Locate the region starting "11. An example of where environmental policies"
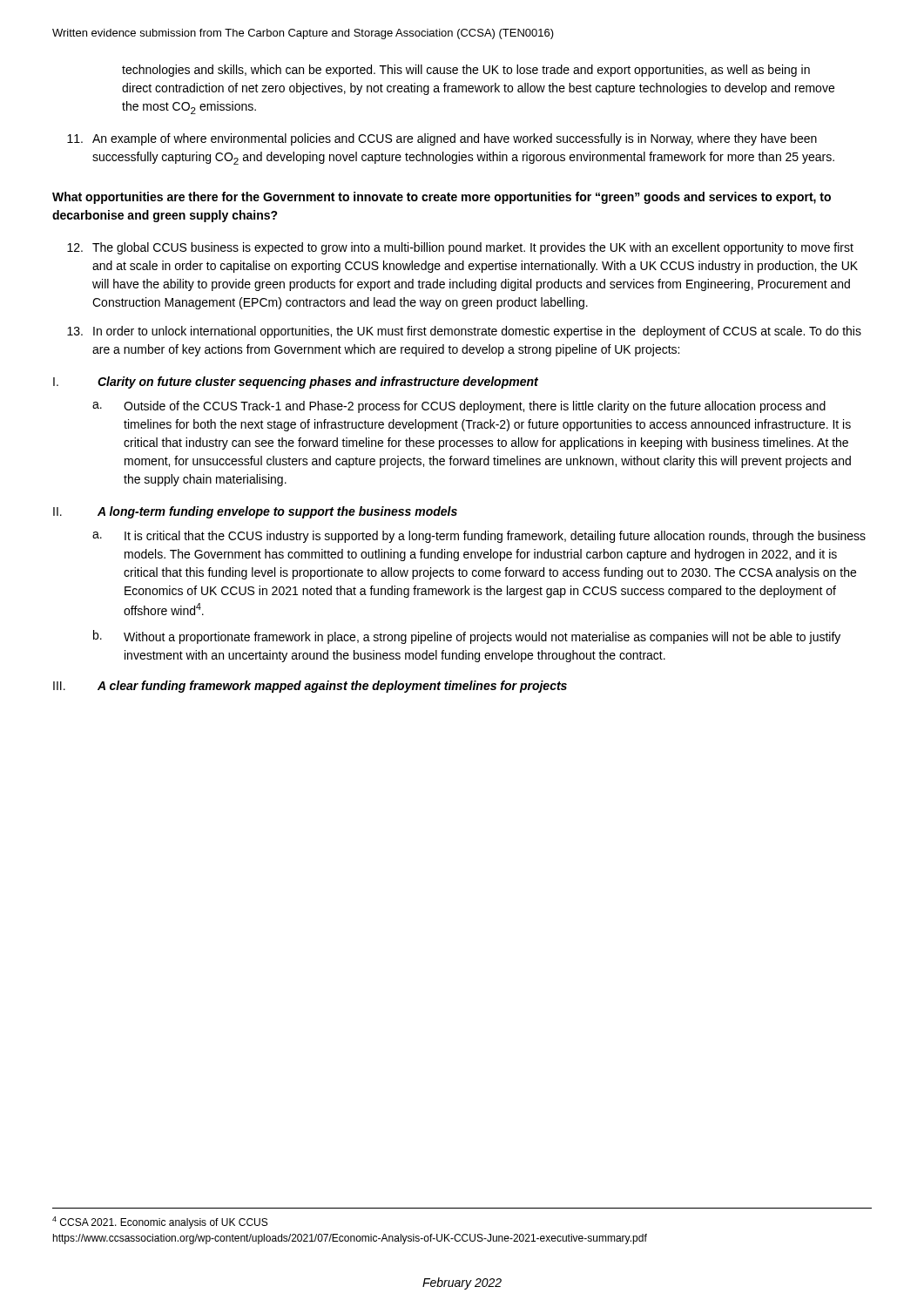 [462, 149]
